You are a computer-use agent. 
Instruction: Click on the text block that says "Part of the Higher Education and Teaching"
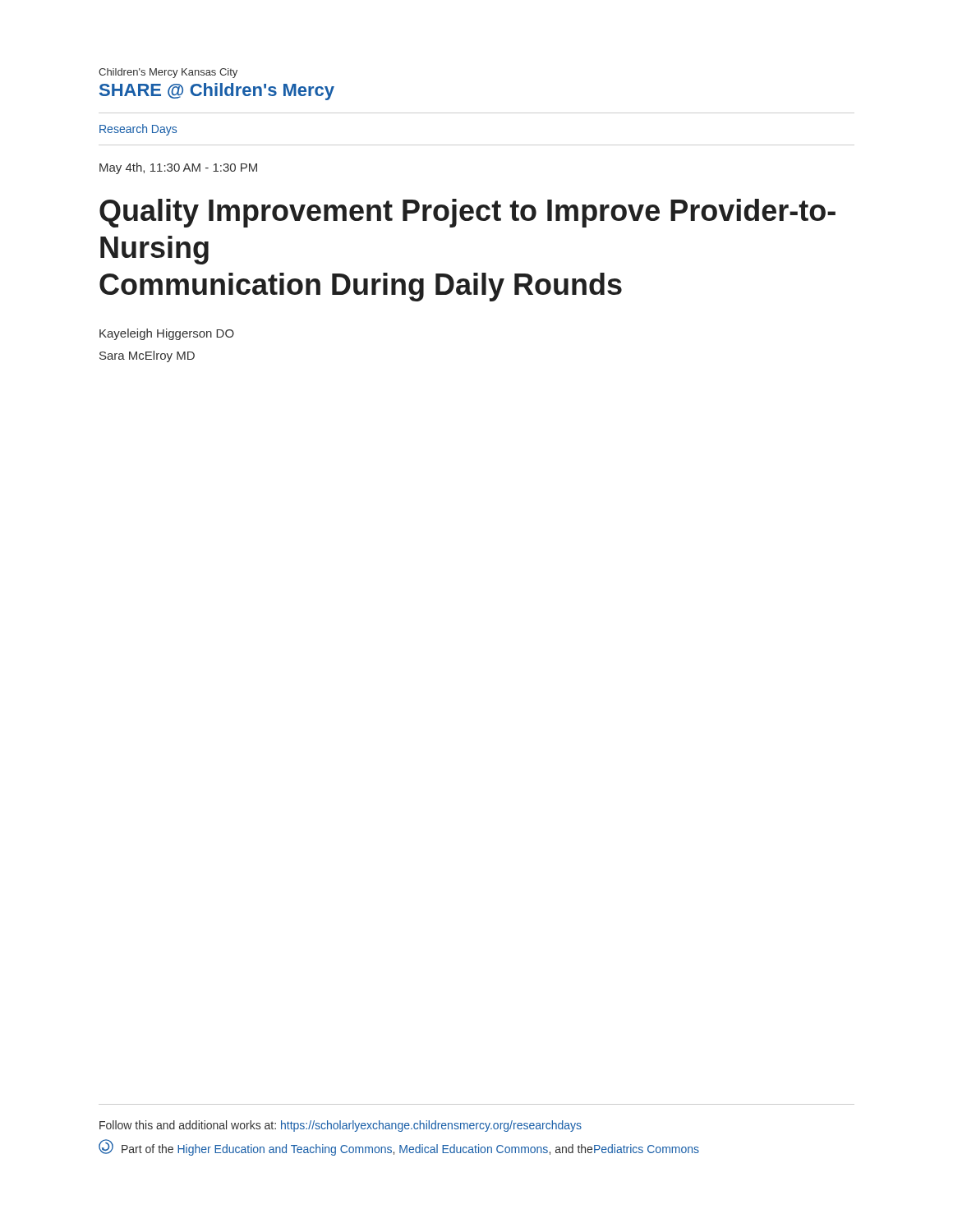(x=399, y=1149)
